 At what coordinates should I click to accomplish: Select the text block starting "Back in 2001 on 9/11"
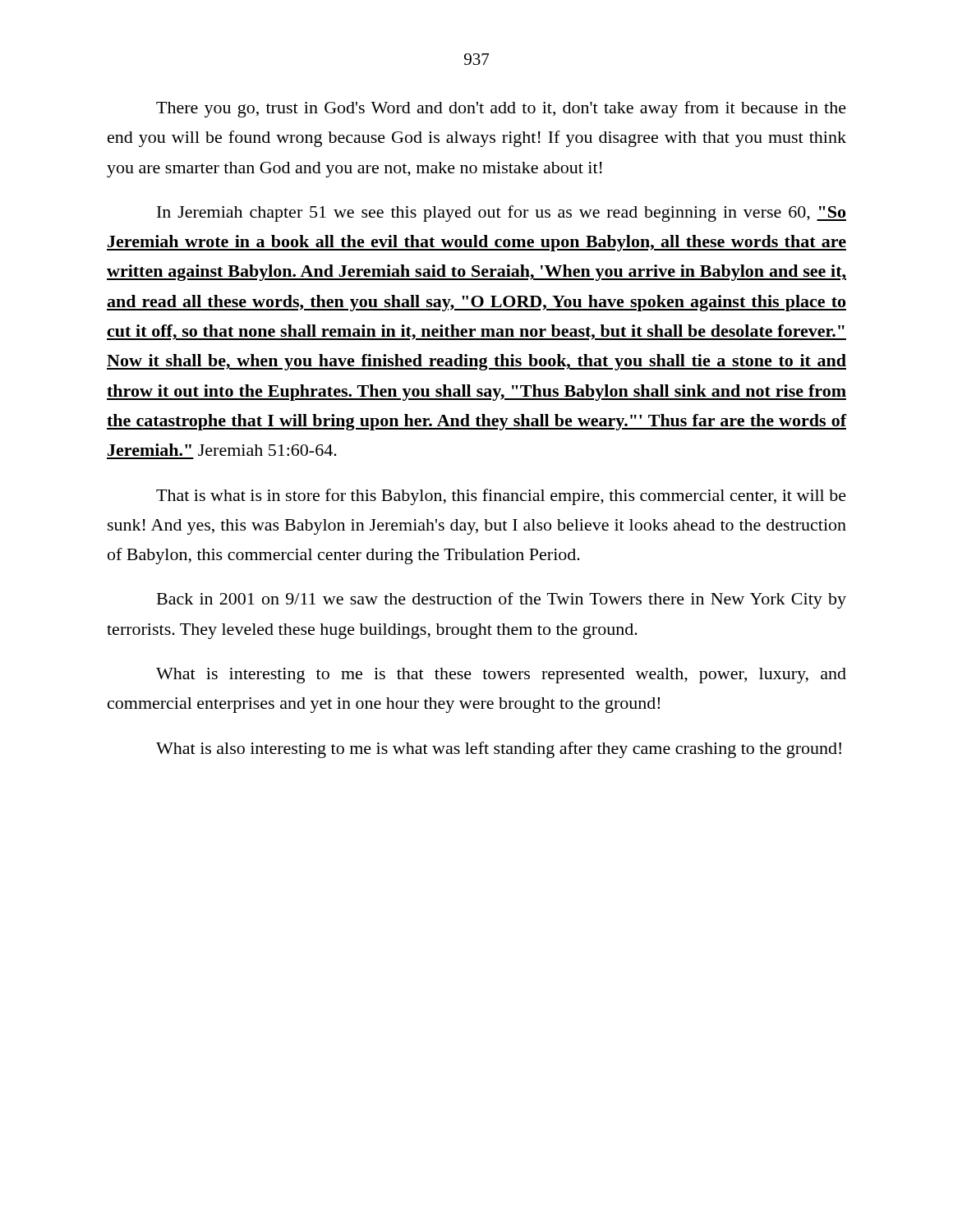click(x=476, y=614)
